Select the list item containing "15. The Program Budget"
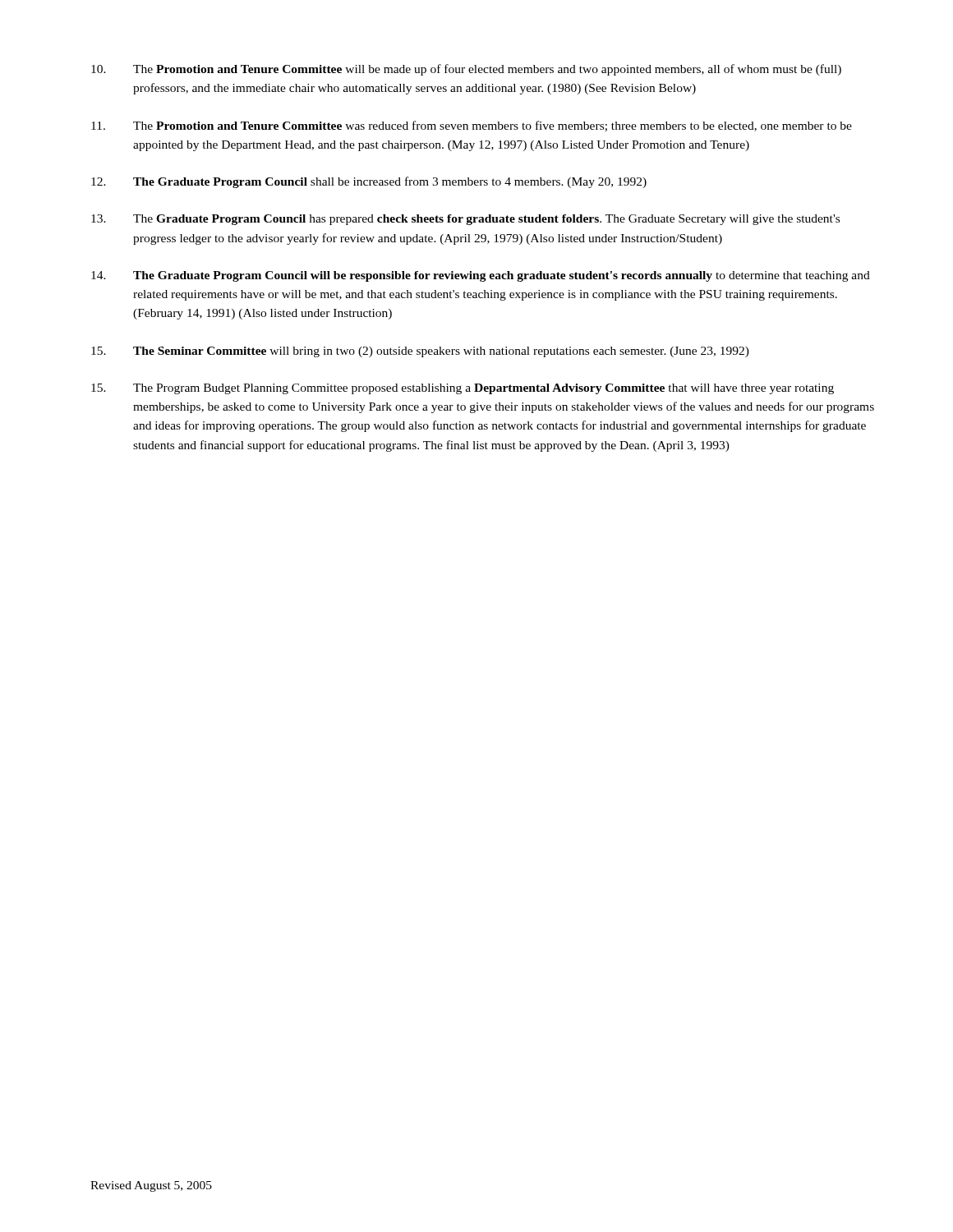The height and width of the screenshot is (1232, 953). point(485,416)
